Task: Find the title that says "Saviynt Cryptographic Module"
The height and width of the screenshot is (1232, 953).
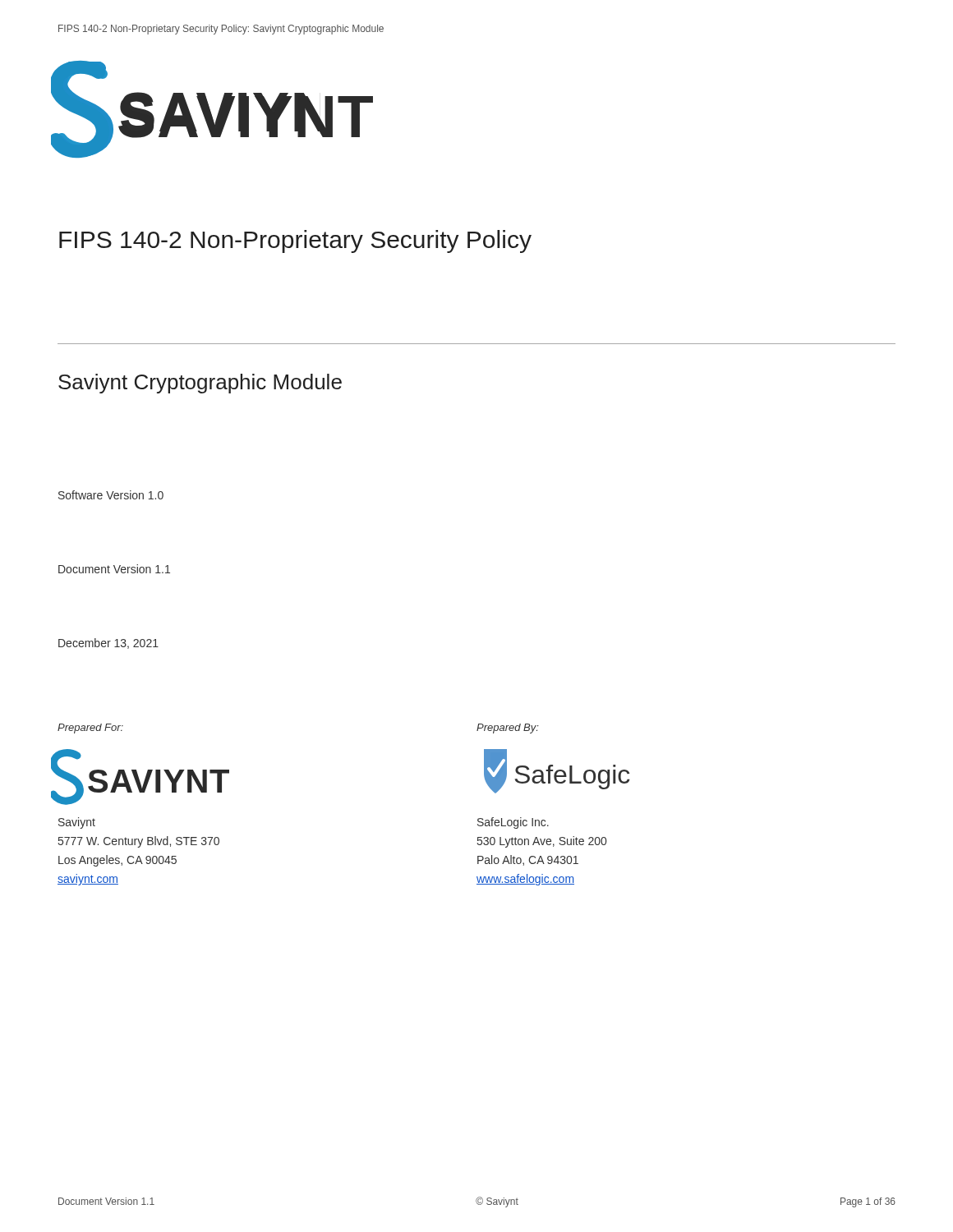Action: (200, 384)
